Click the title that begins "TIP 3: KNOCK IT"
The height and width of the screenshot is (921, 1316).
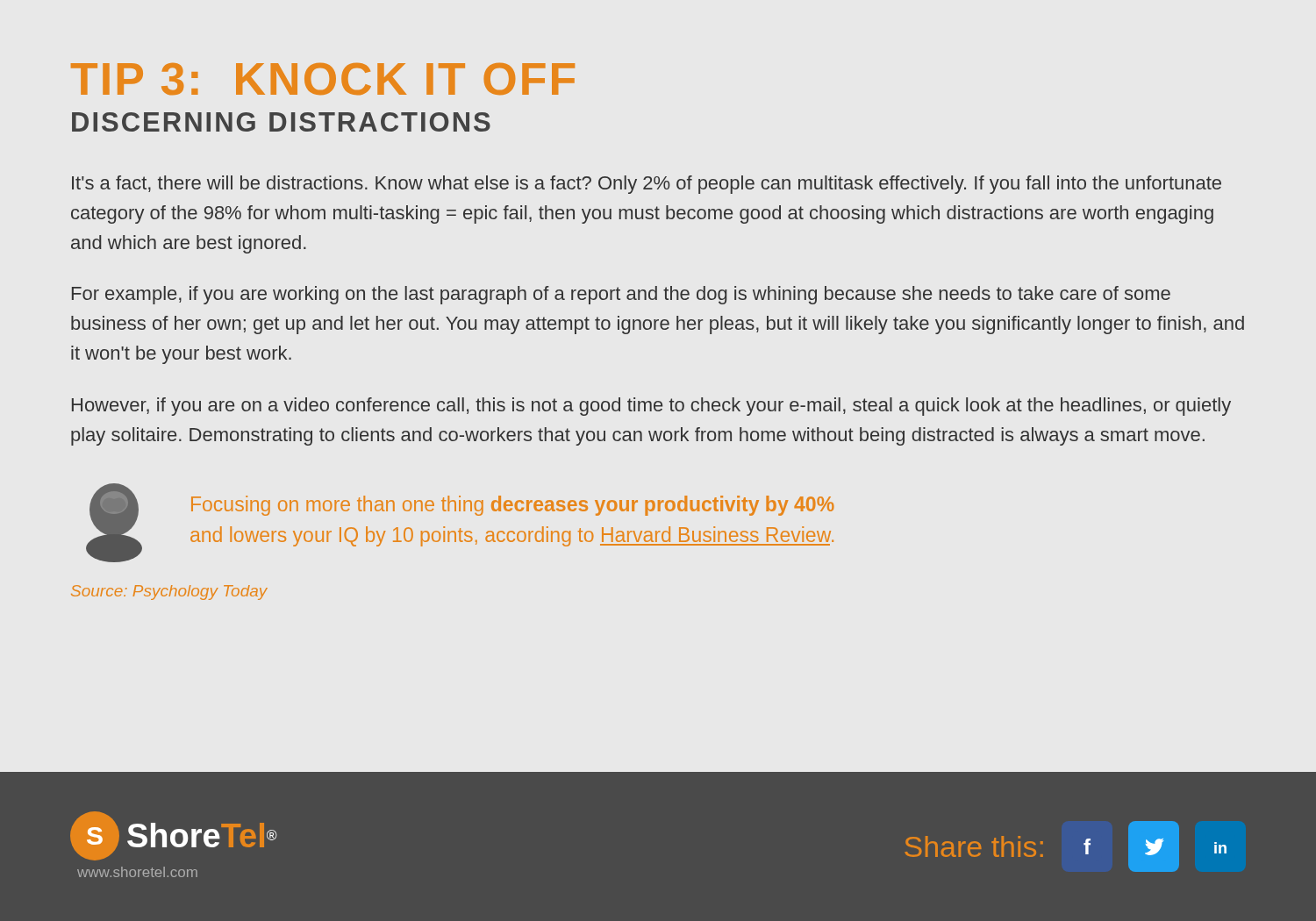(324, 79)
